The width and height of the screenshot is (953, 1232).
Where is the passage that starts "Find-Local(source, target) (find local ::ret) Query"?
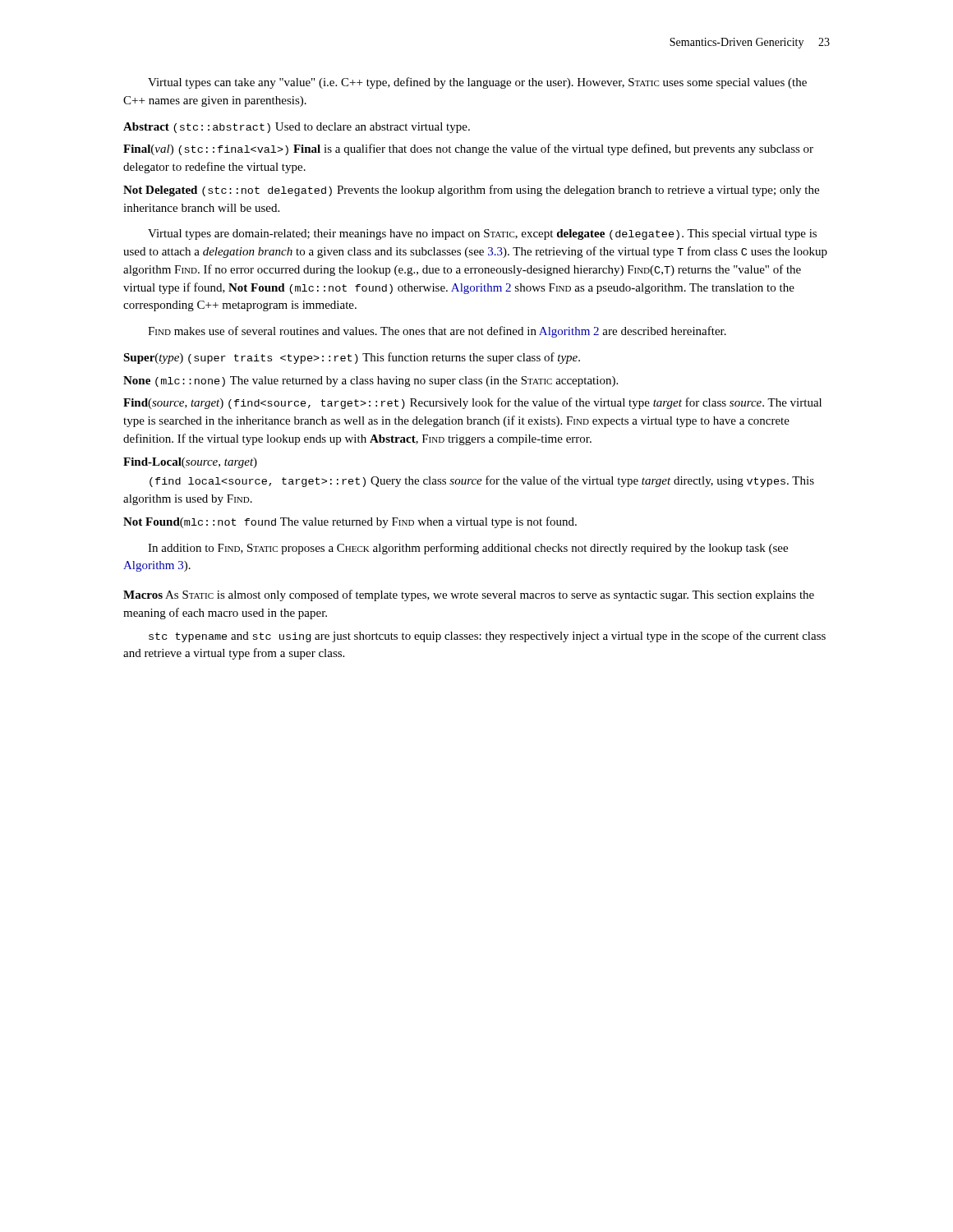click(476, 481)
